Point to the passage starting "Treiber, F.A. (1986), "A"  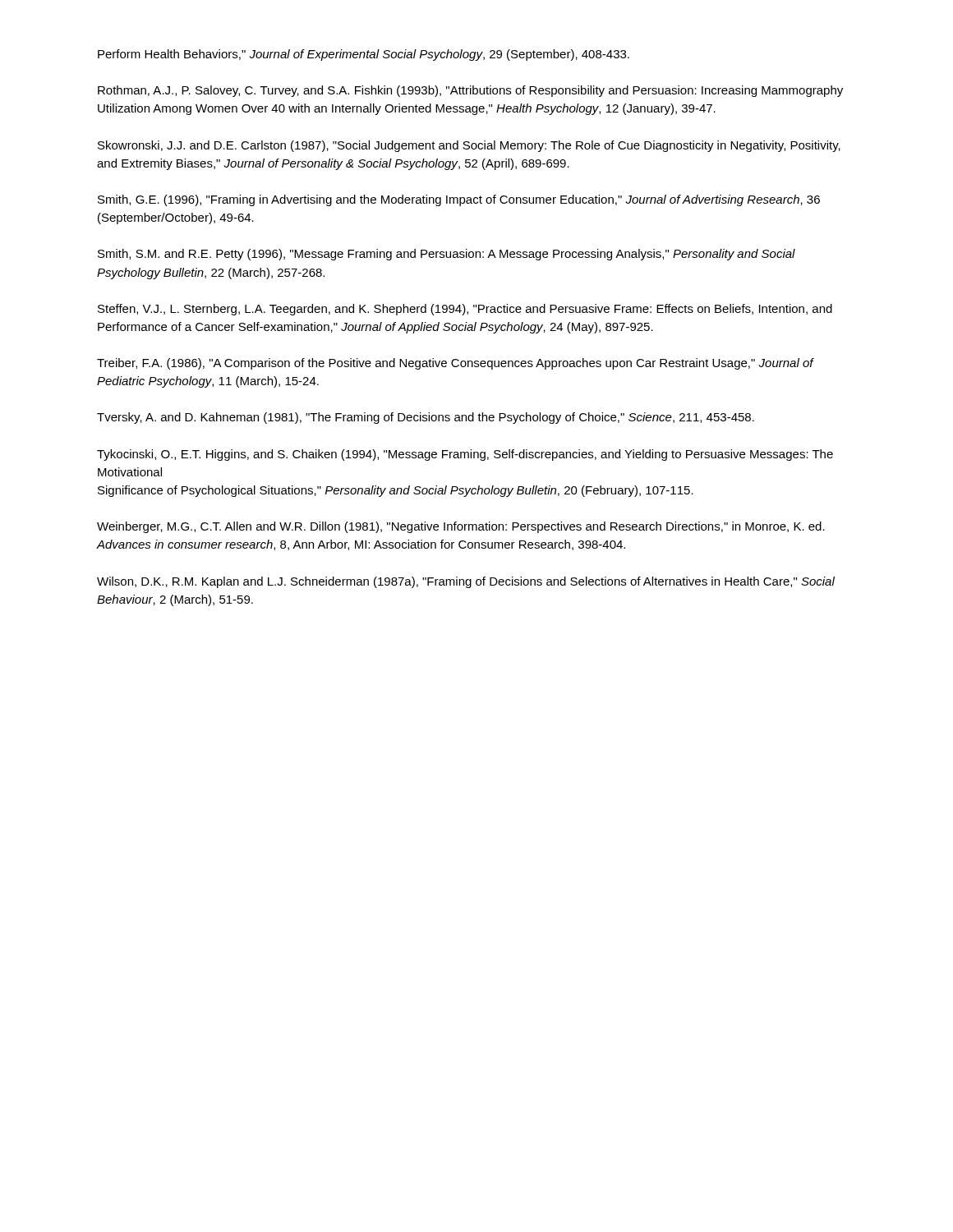coord(455,372)
